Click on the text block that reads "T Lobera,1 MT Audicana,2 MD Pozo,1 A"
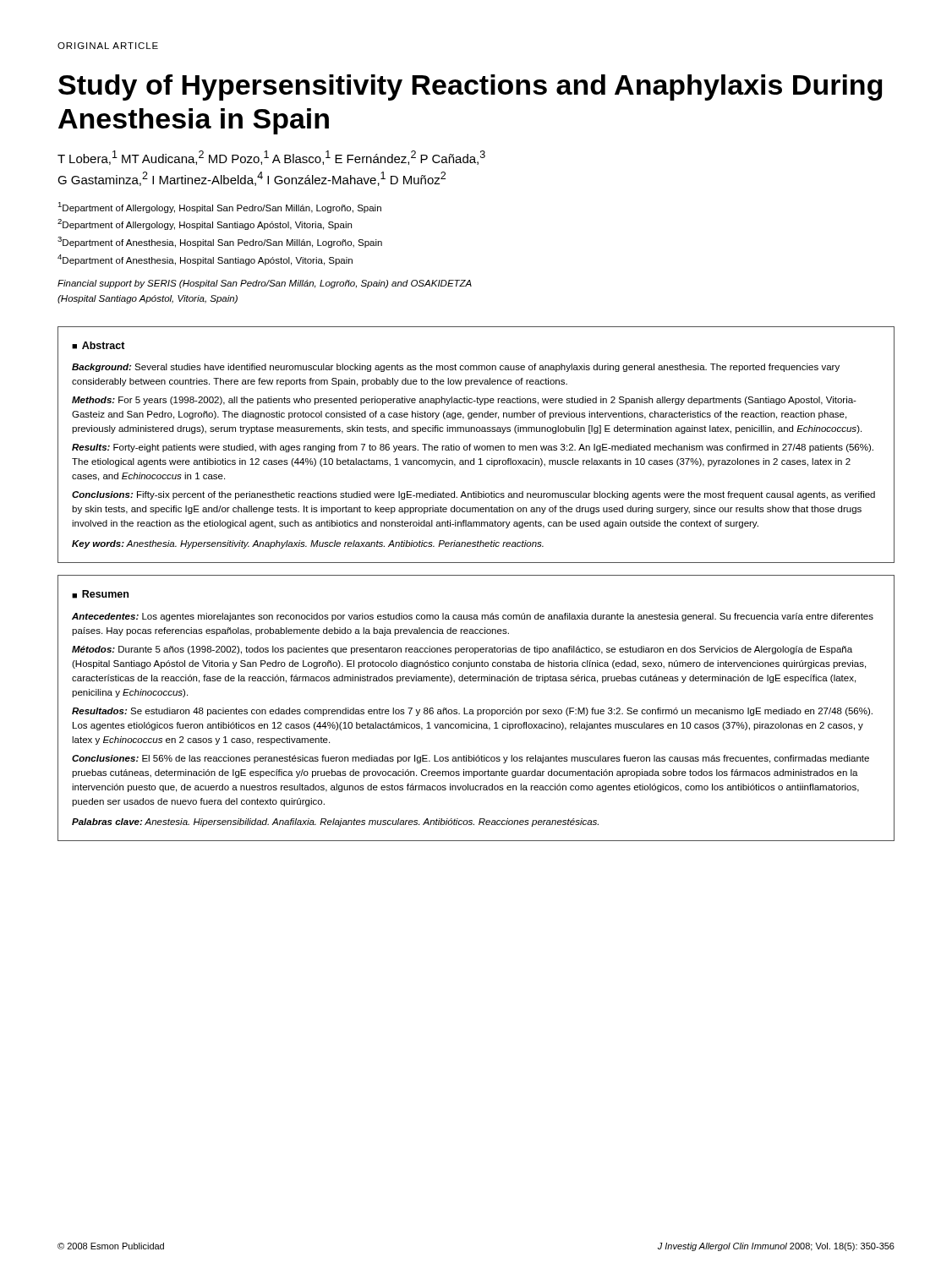This screenshot has height=1268, width=952. click(271, 168)
